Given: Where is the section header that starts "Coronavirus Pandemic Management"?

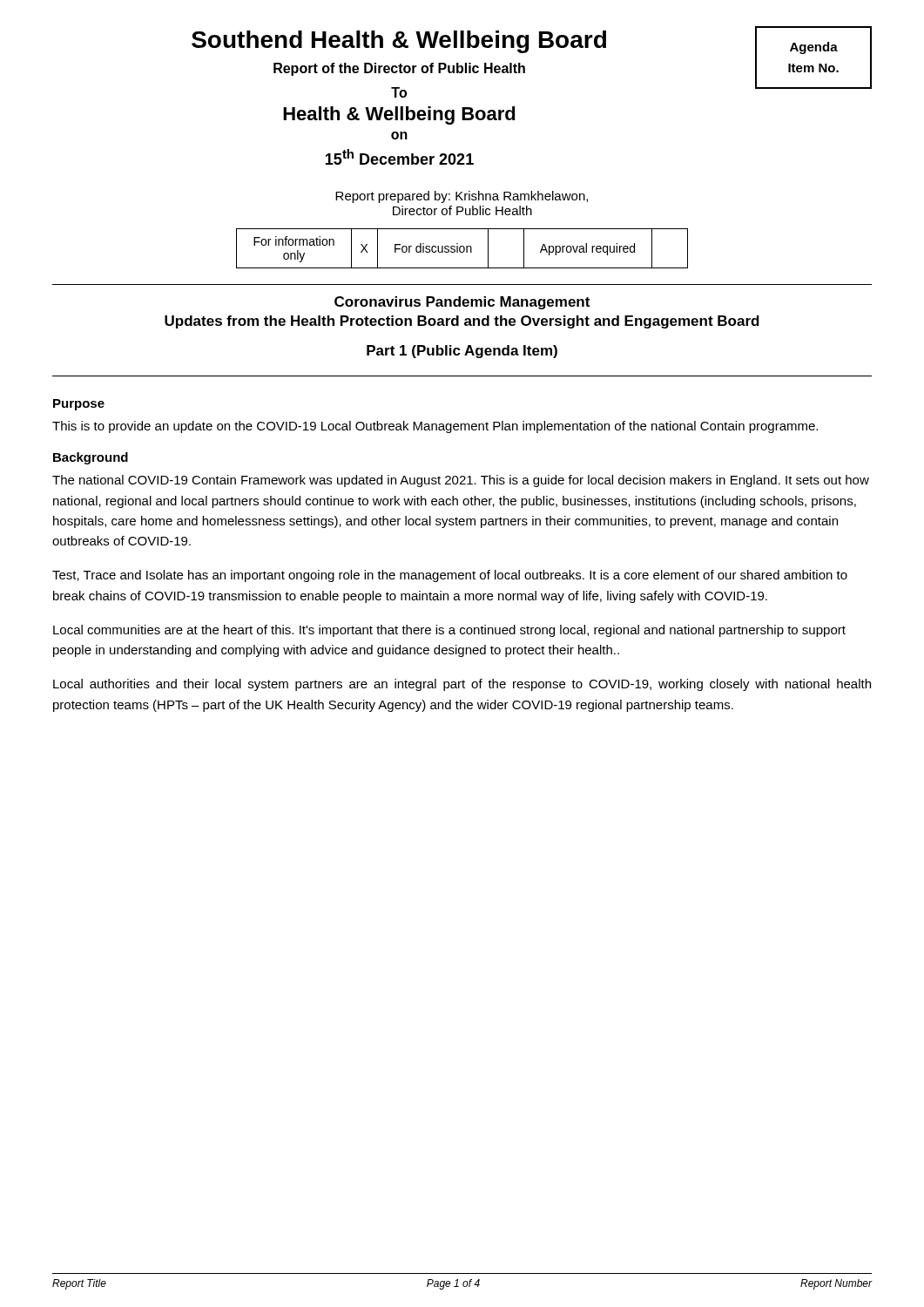Looking at the screenshot, I should click(462, 312).
